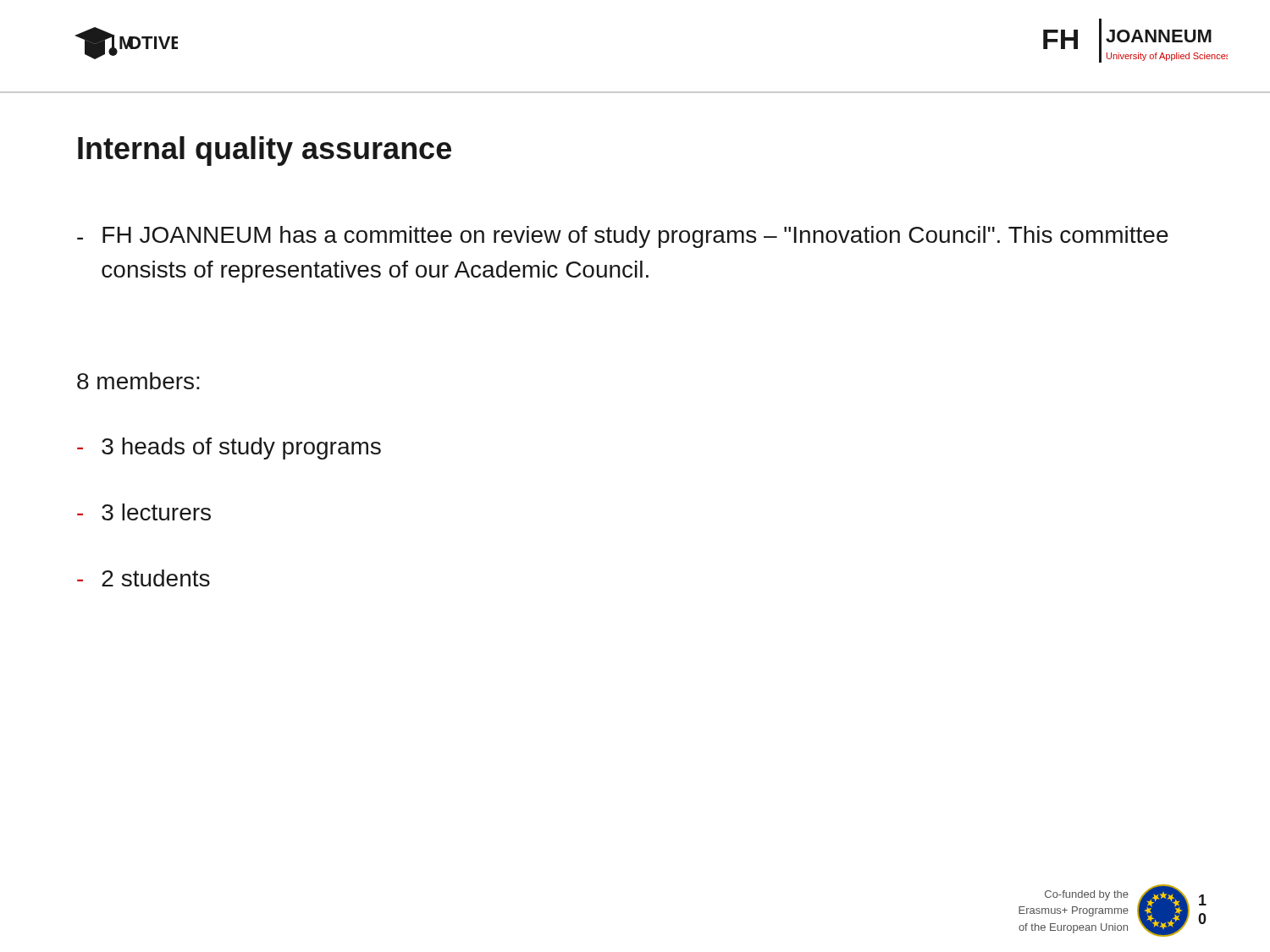Click where it says "Internal quality assurance"
The image size is (1270, 952).
click(264, 149)
